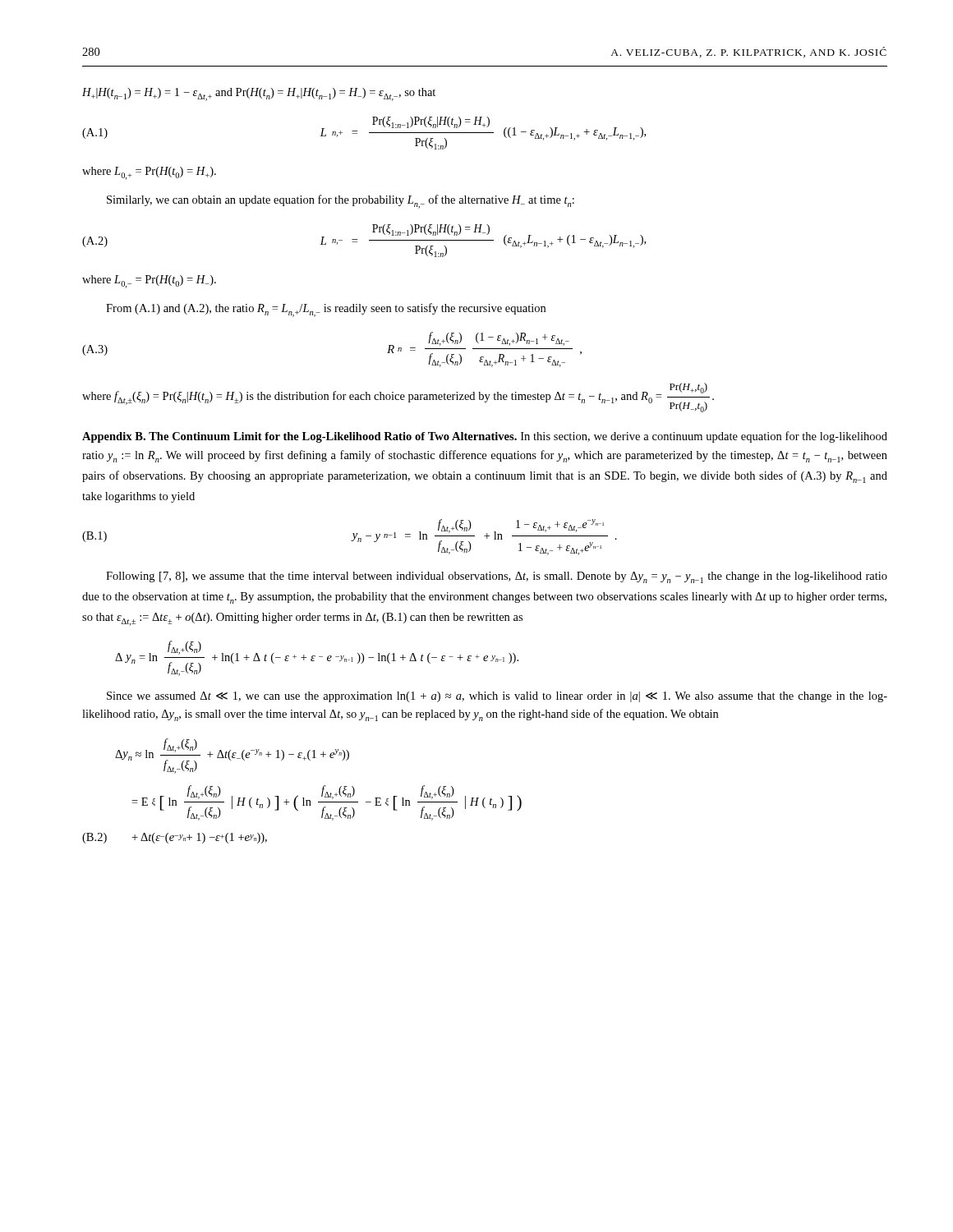Find the text block with the text "where fΔt,±(ξn) = Pr(ξn|H(tn) ="
The height and width of the screenshot is (1232, 953).
point(398,397)
